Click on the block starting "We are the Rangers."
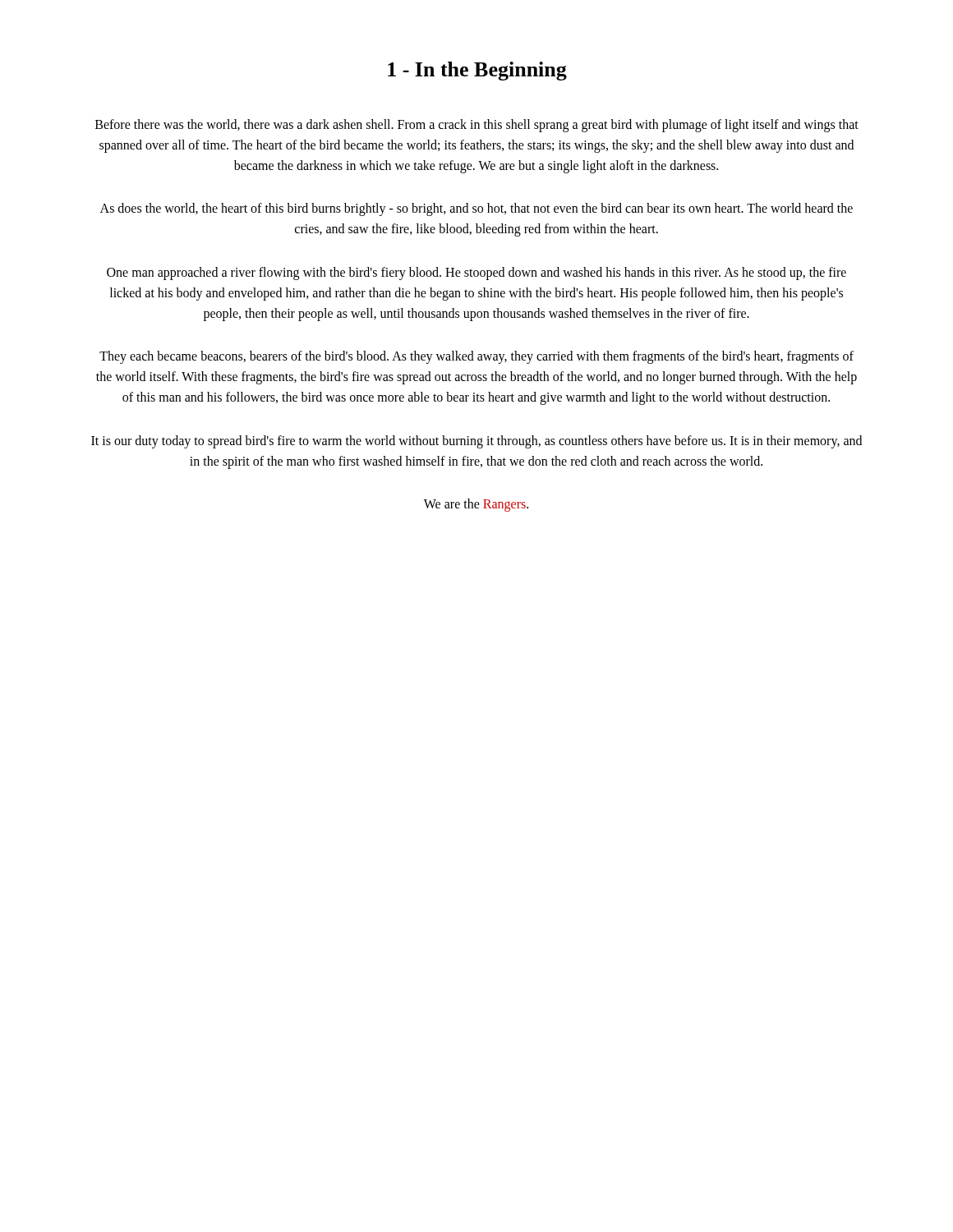 (476, 504)
